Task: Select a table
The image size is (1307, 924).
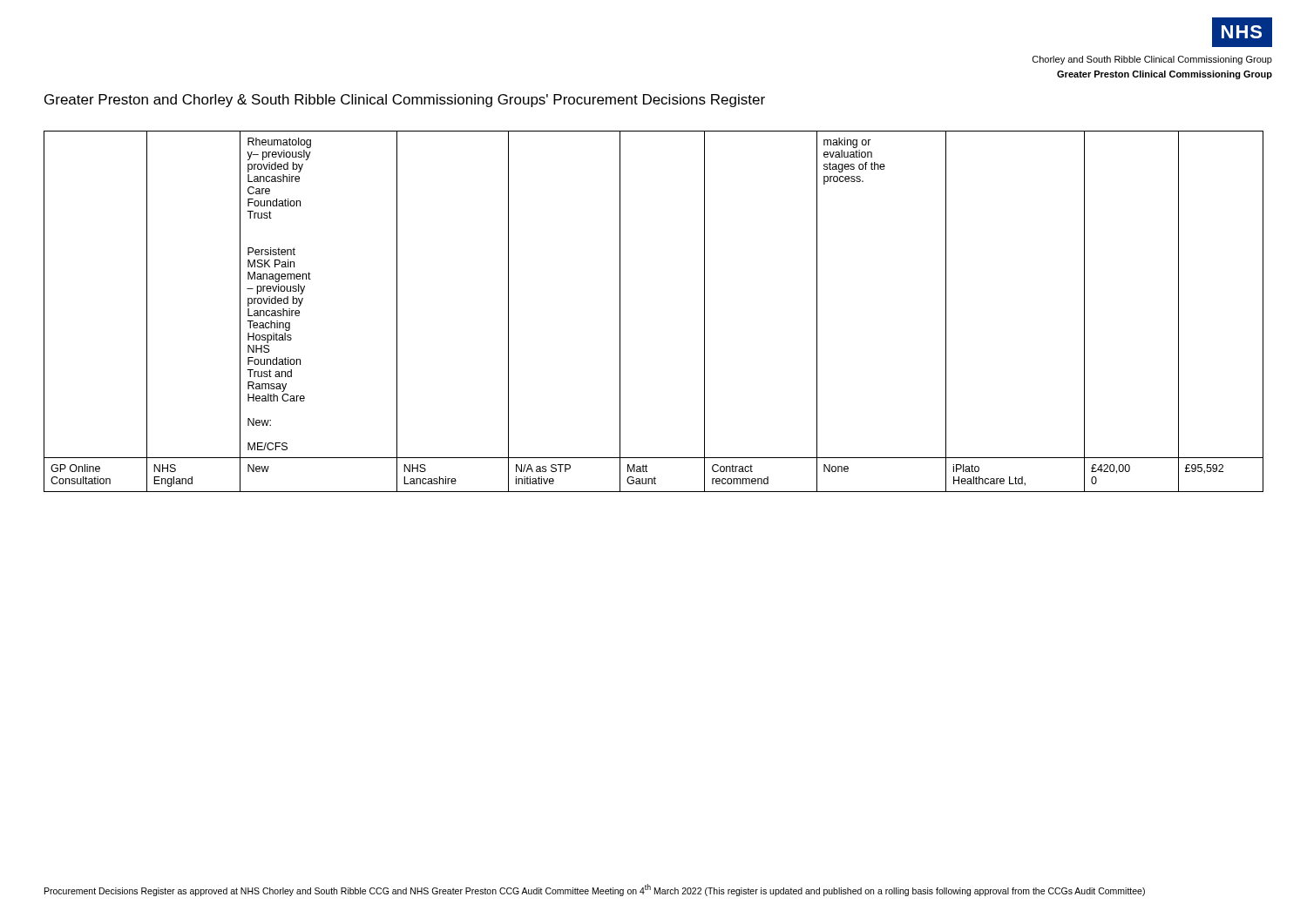Action: tap(654, 484)
